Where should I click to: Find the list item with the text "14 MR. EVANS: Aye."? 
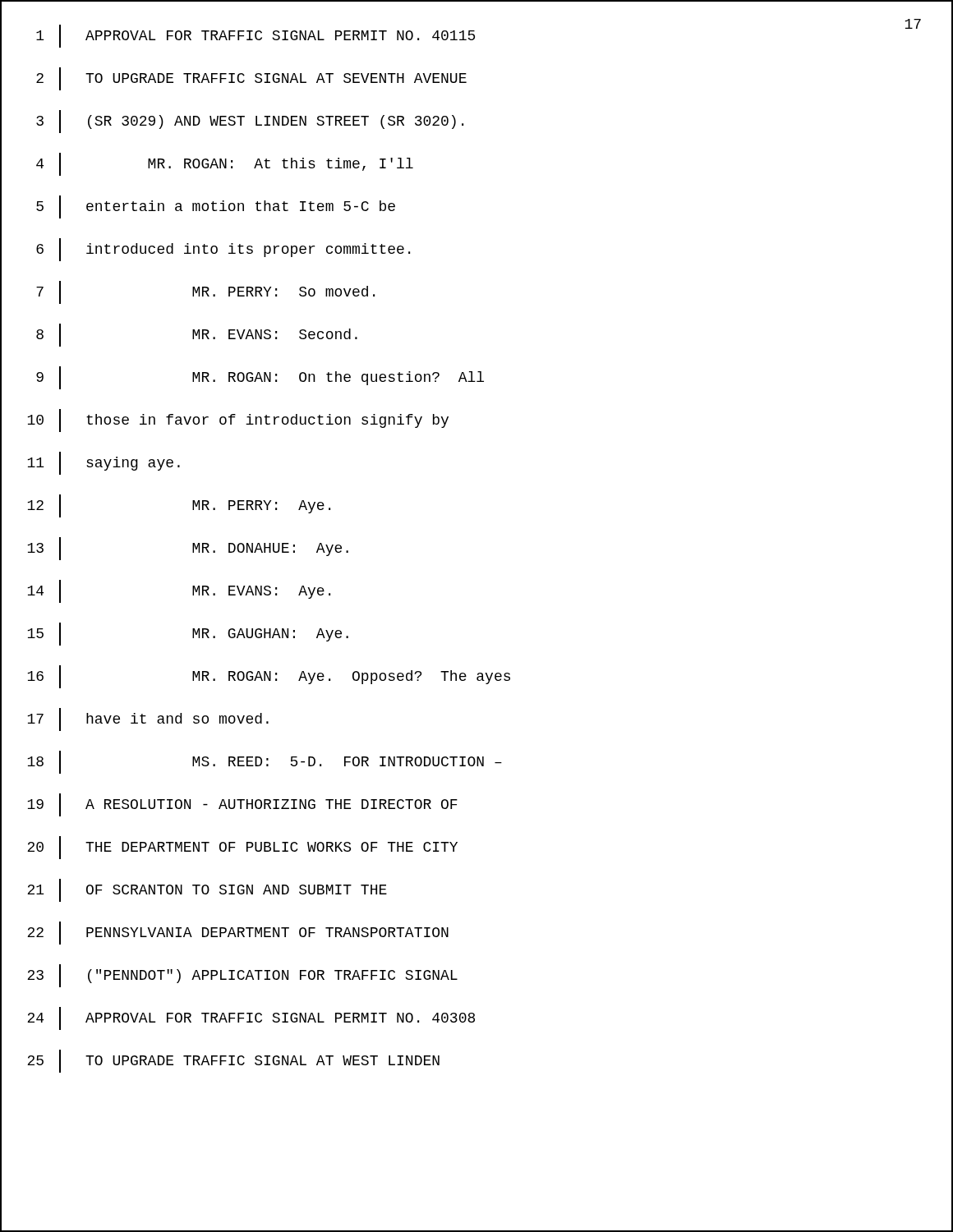(40, 593)
